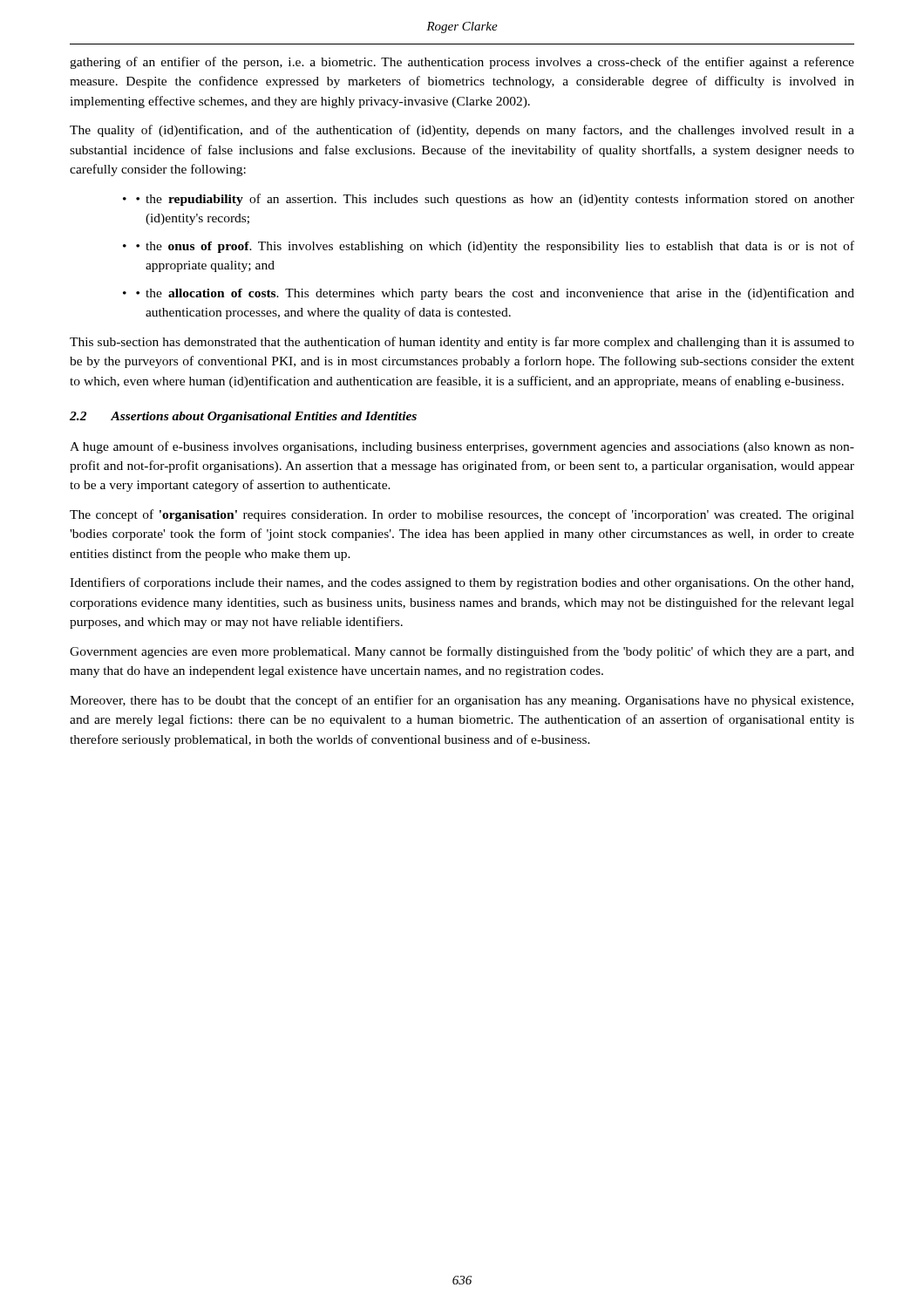Click the passage that begins "gathering of an entifier of the person,"
This screenshot has width=924, height=1308.
(x=462, y=82)
